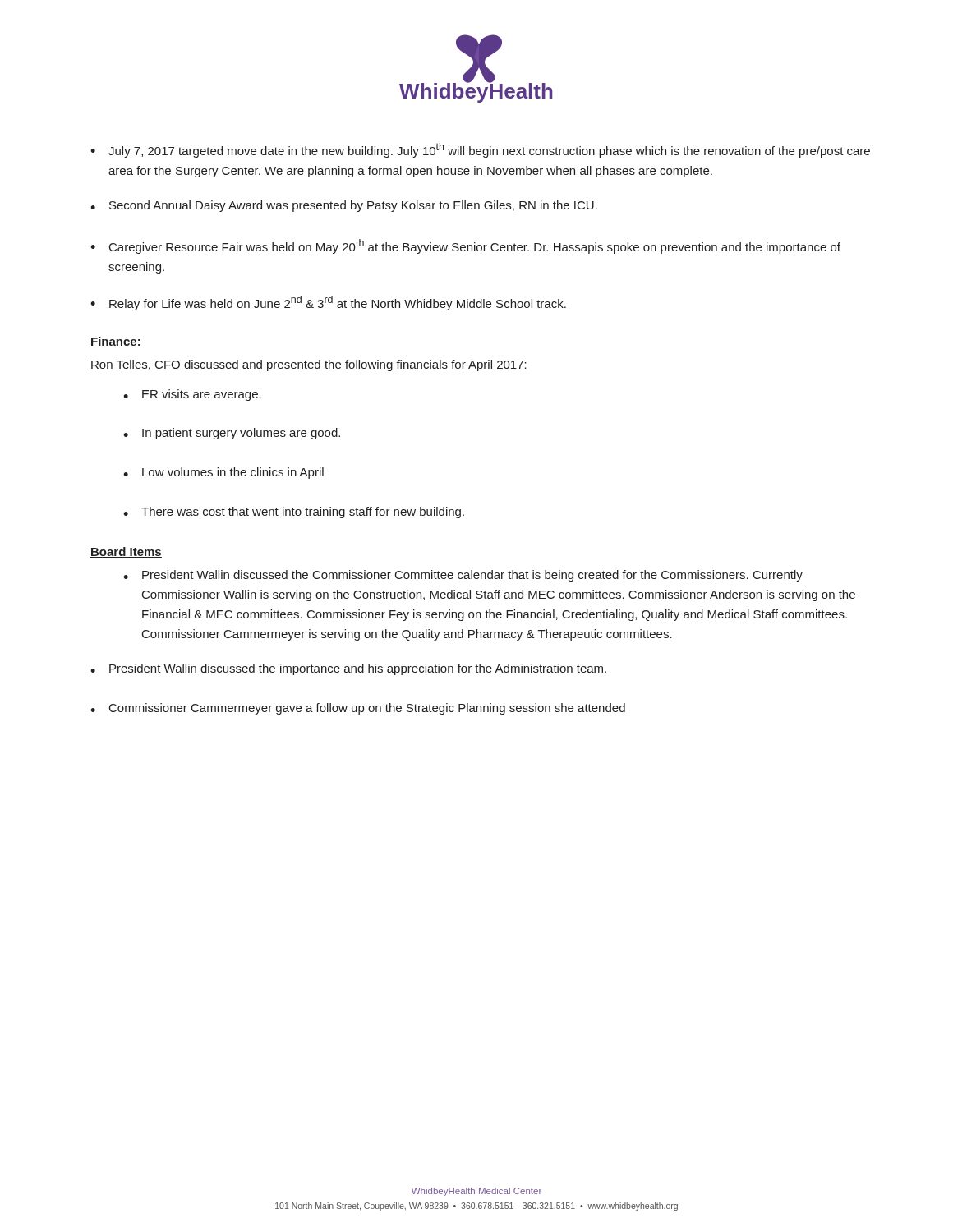Select the text block starting "• There was cost that went"
Image resolution: width=953 pixels, height=1232 pixels.
294,513
